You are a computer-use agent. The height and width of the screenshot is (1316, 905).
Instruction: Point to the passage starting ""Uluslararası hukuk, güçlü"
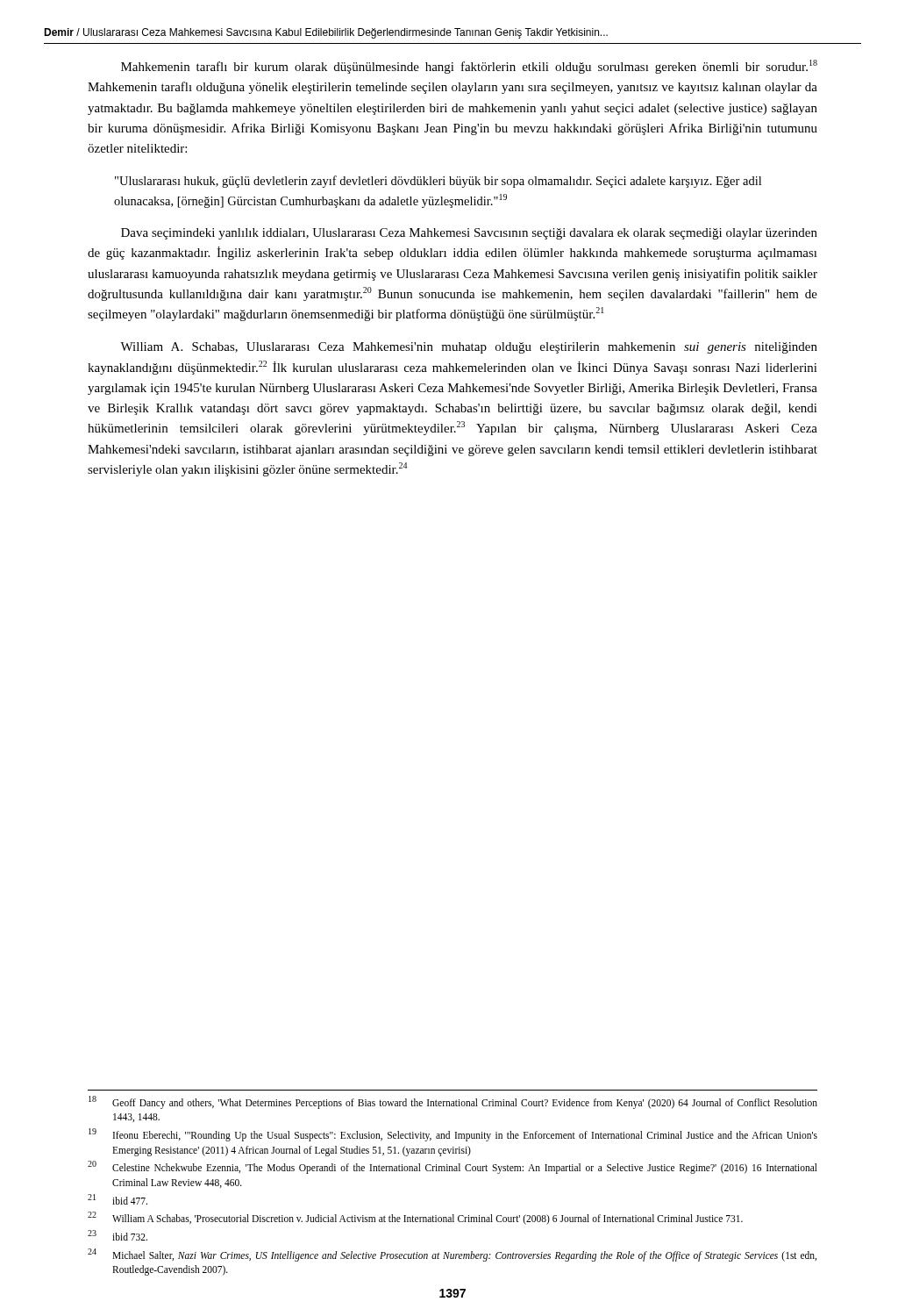(438, 191)
